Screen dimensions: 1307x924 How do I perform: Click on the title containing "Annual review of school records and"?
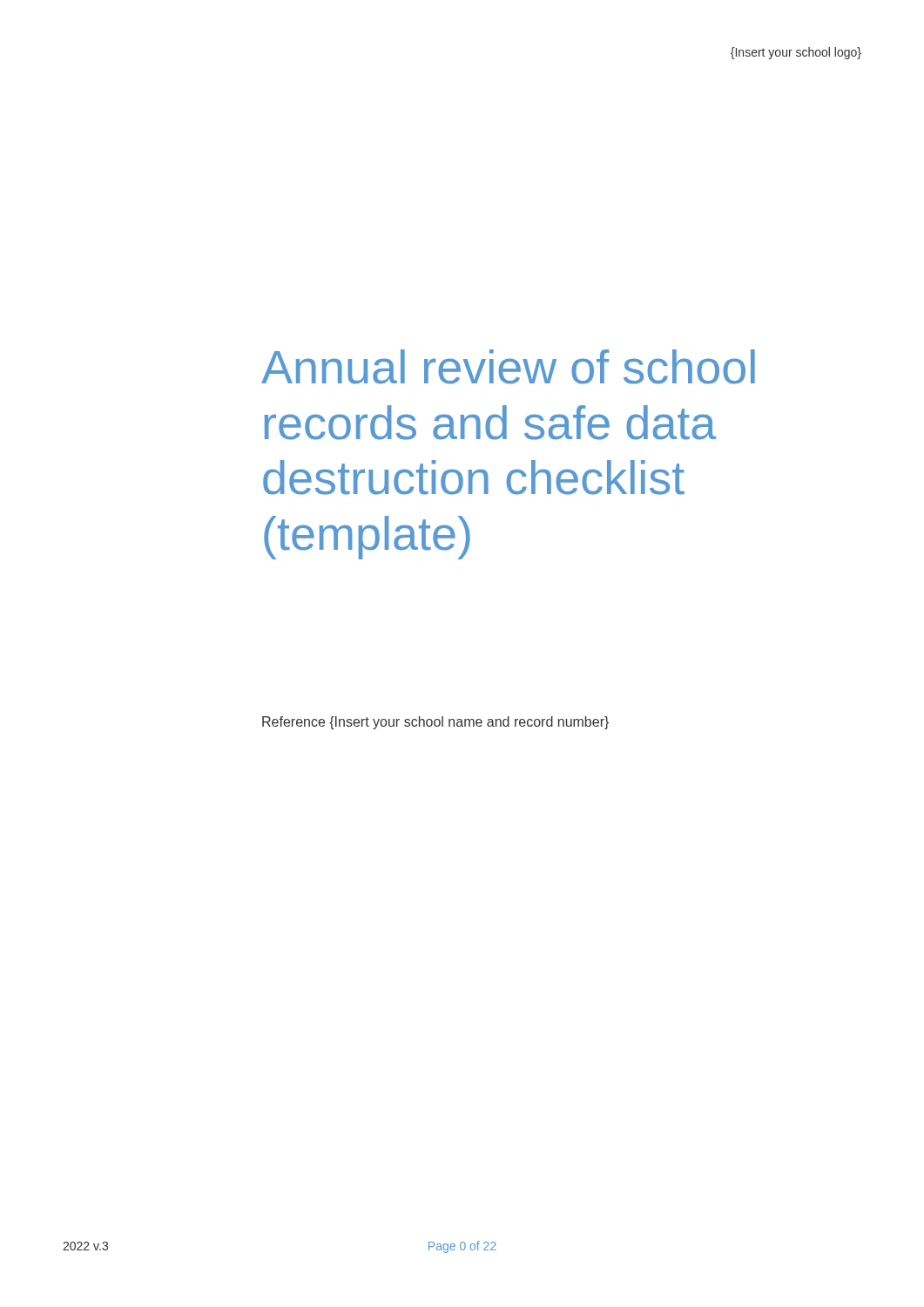pos(557,451)
